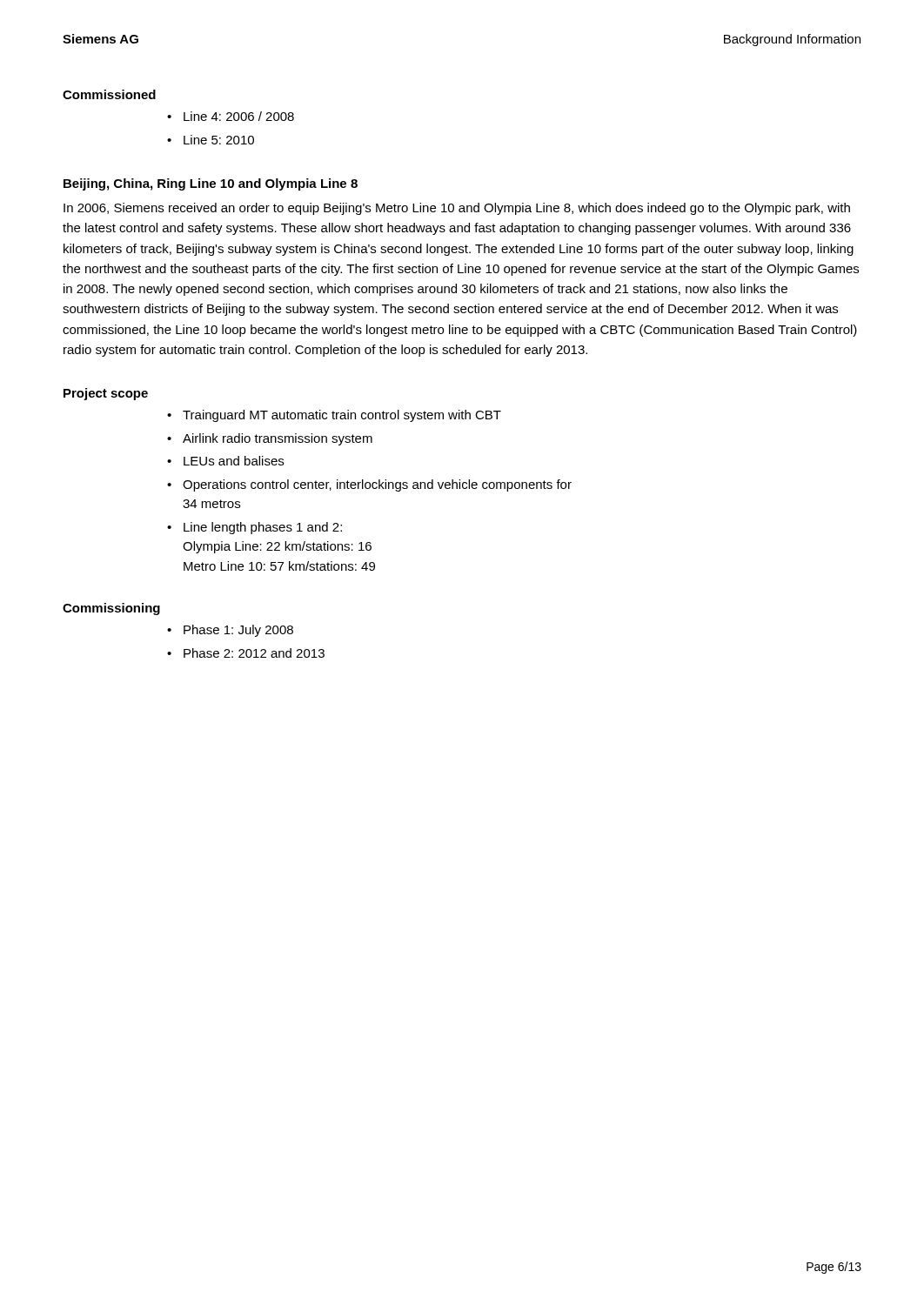924x1305 pixels.
Task: Find the list item that says "• Phase 2: 2012"
Action: [x=246, y=653]
